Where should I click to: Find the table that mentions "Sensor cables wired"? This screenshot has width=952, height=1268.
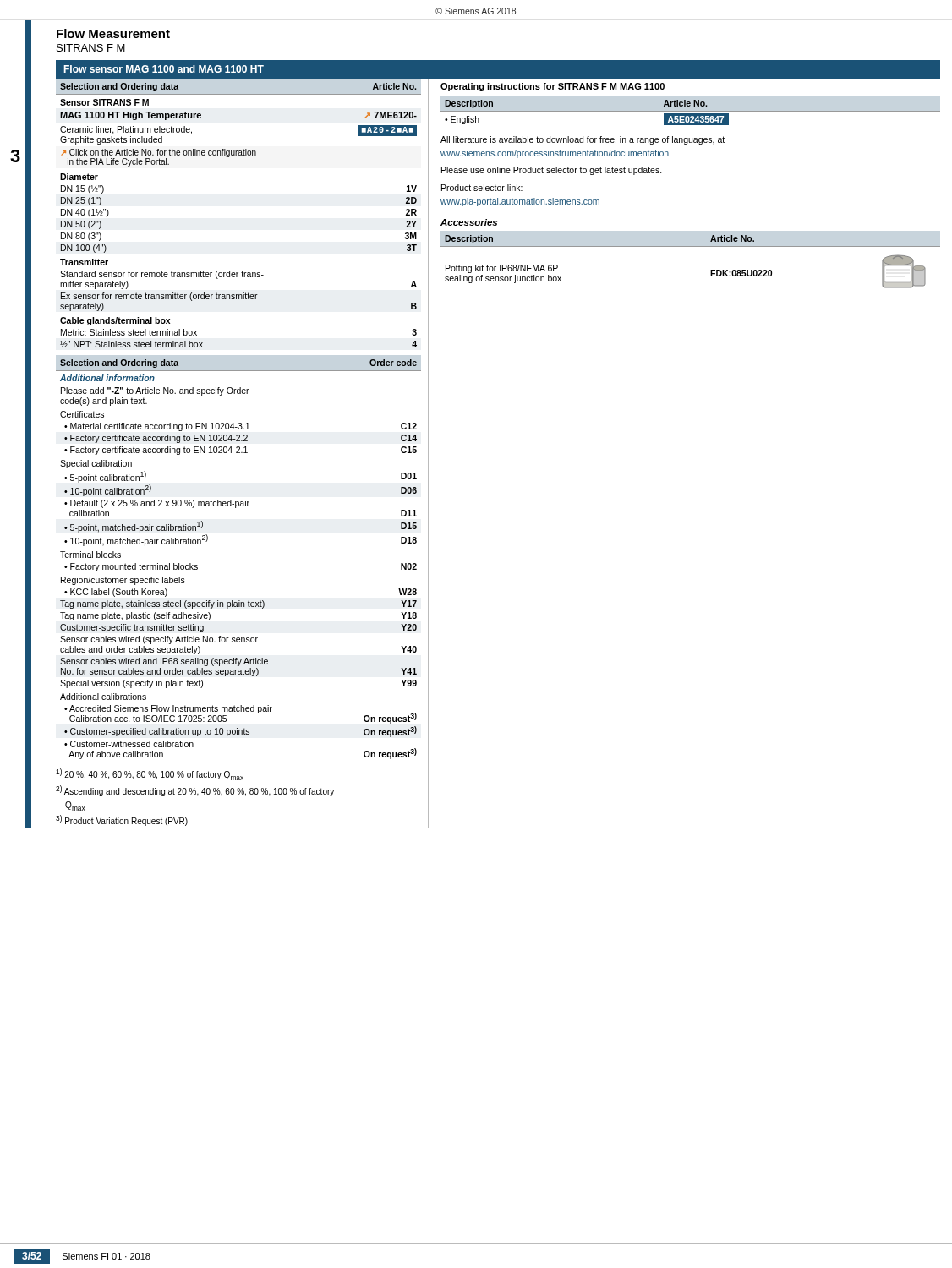pyautogui.click(x=238, y=558)
